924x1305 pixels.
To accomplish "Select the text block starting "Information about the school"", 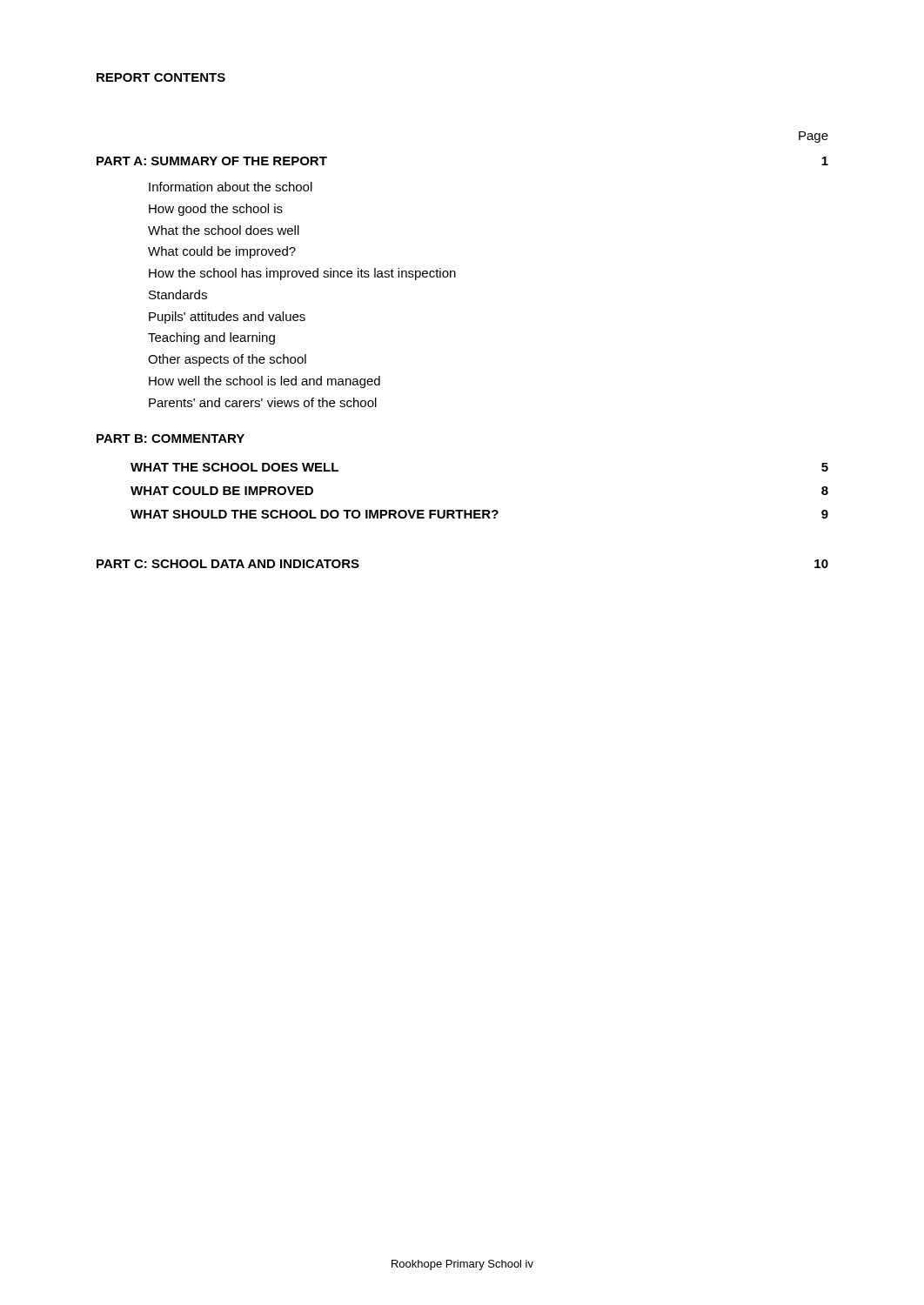I will point(230,187).
